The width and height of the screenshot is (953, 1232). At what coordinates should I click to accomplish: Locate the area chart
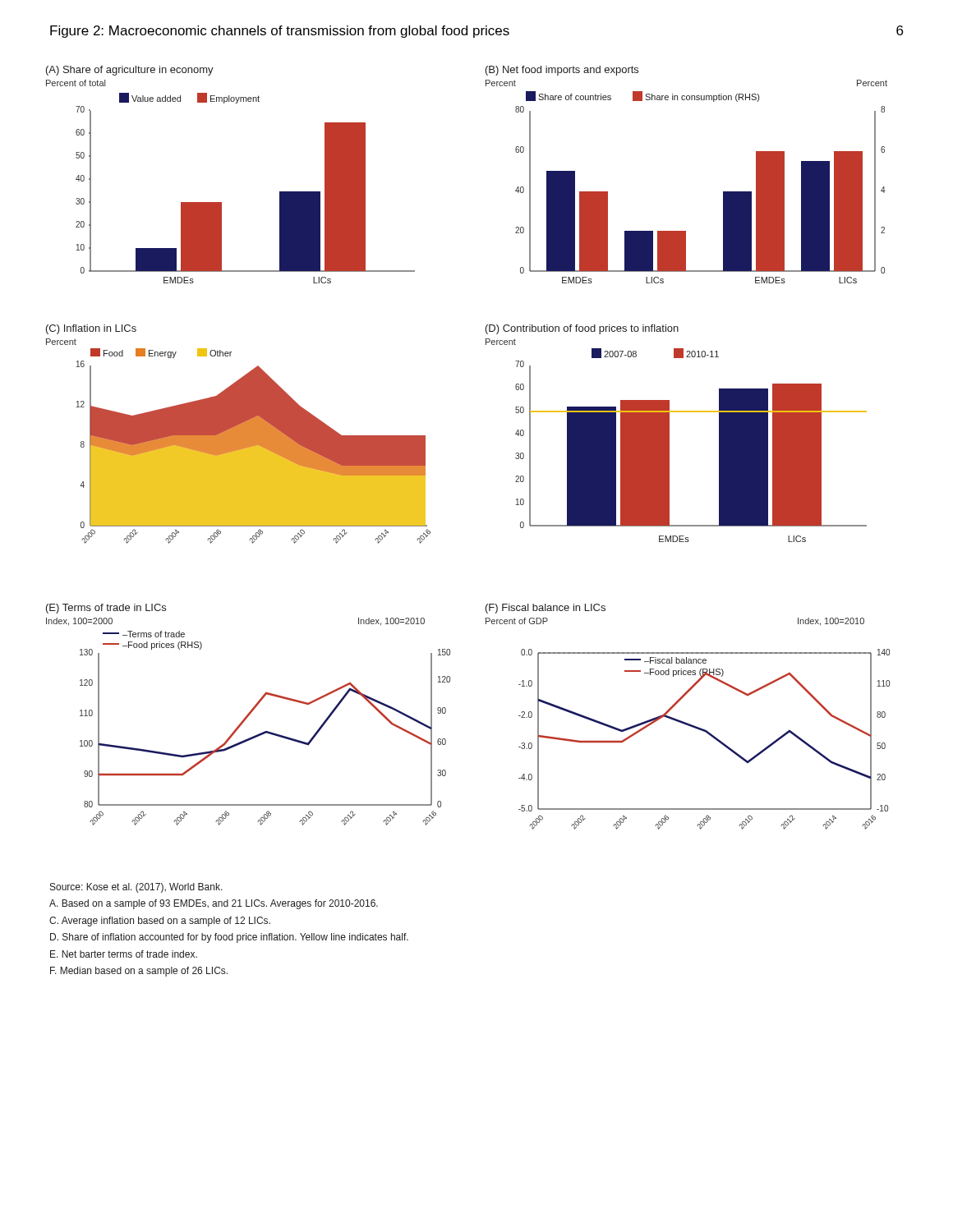(246, 448)
